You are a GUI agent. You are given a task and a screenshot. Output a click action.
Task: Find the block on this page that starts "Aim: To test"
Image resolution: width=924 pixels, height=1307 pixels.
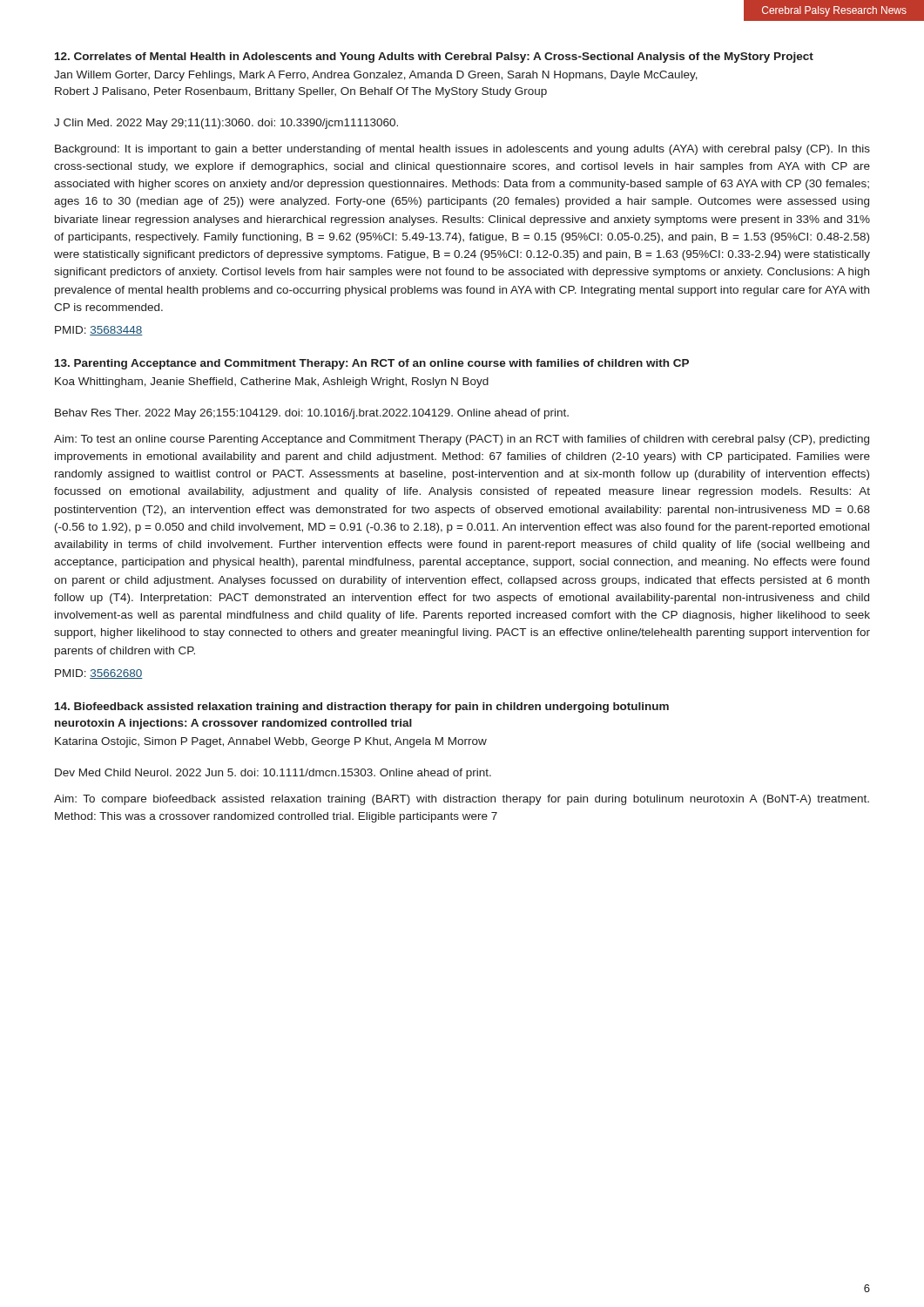click(x=462, y=544)
